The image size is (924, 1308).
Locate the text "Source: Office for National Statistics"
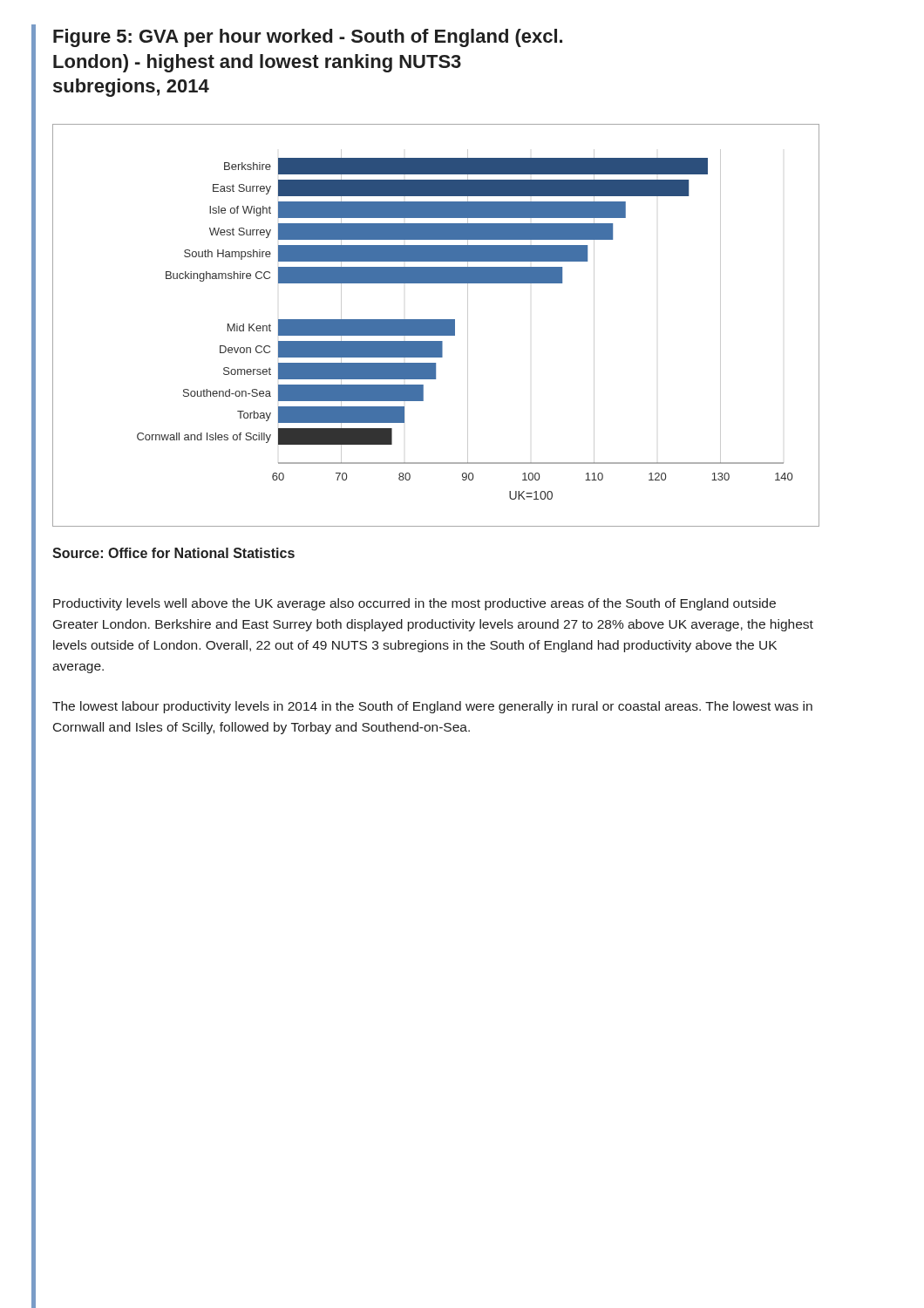tap(174, 553)
